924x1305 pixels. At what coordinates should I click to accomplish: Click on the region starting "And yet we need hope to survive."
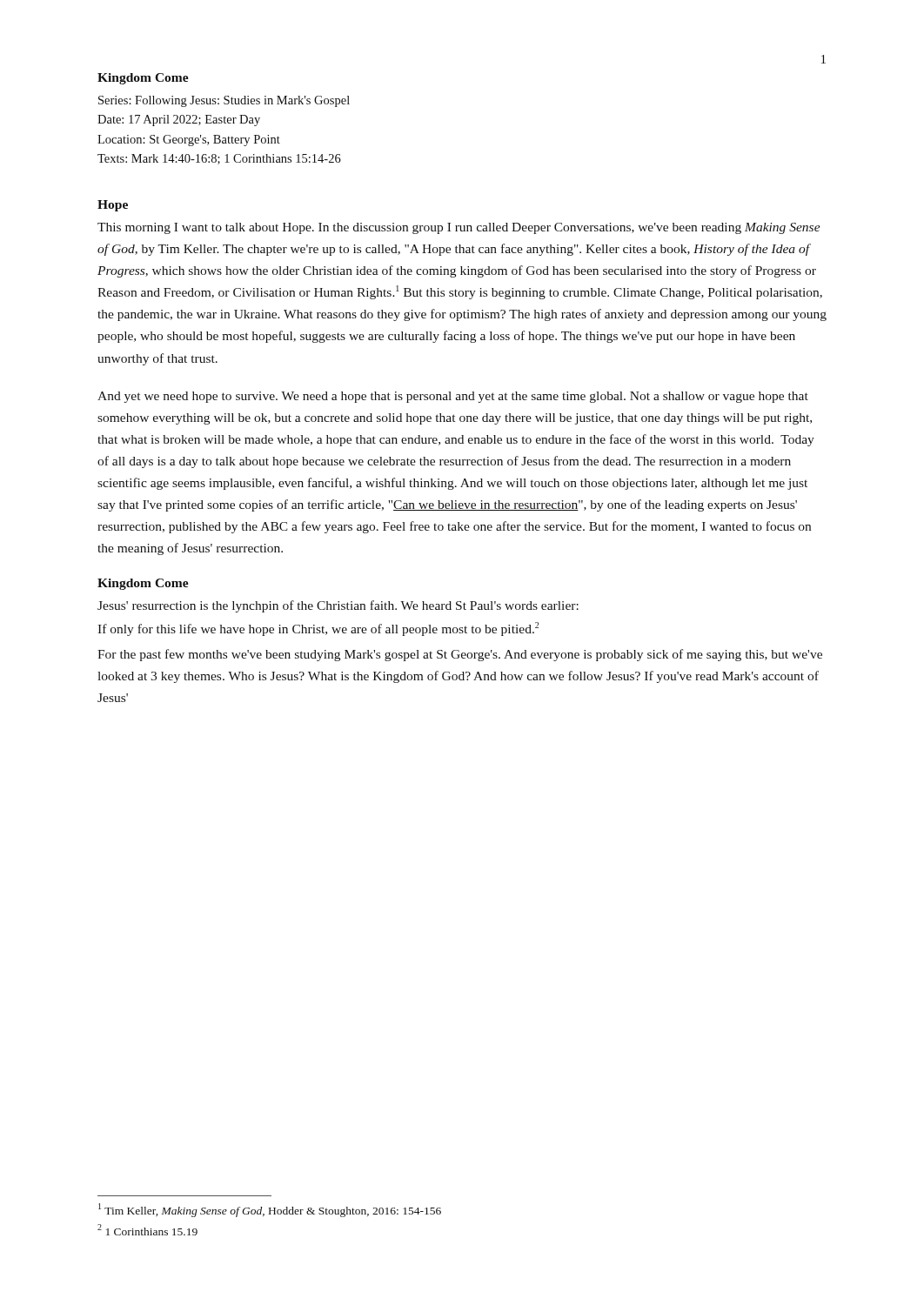point(462,472)
